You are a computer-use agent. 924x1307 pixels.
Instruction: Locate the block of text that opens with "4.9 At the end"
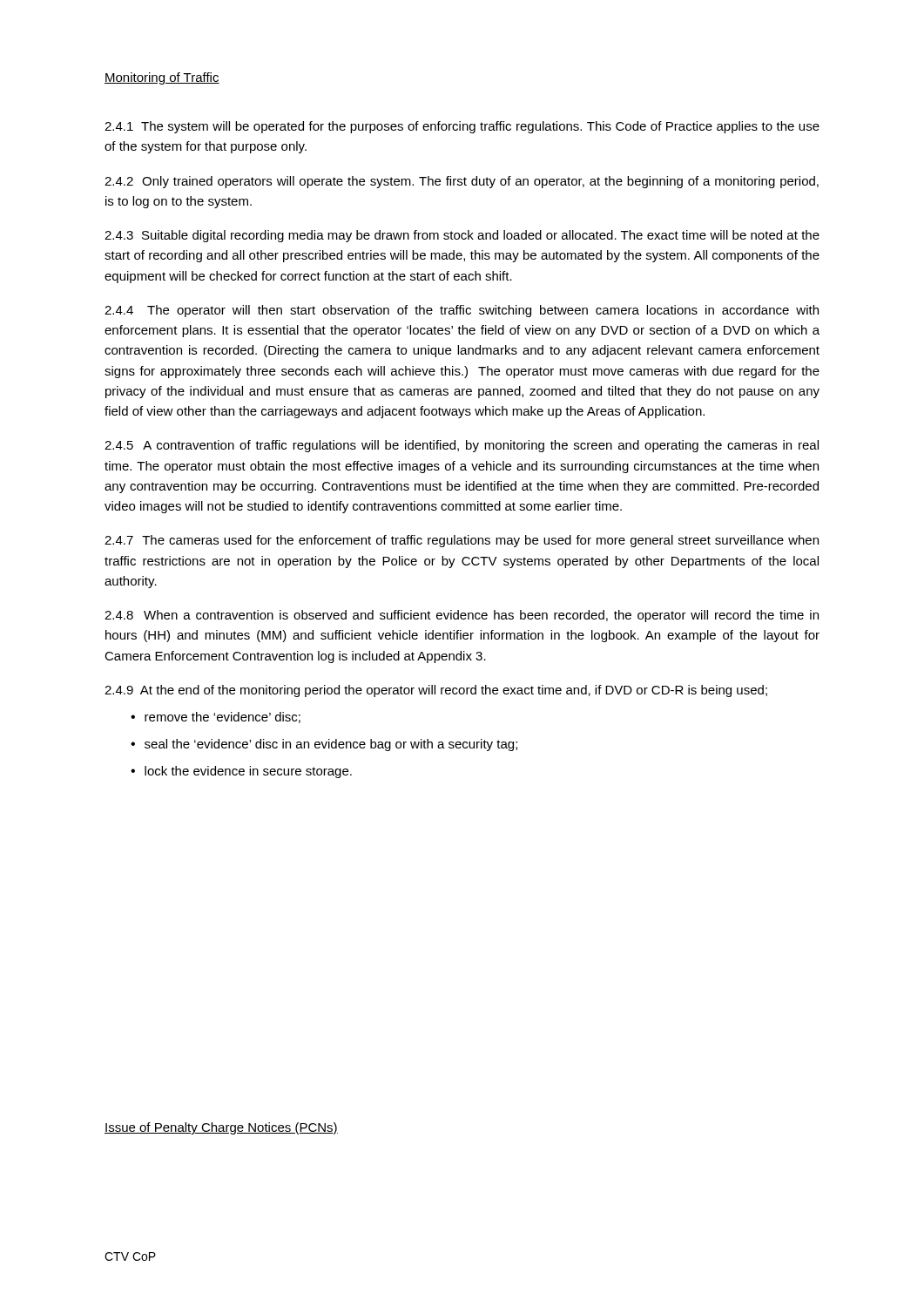(436, 689)
